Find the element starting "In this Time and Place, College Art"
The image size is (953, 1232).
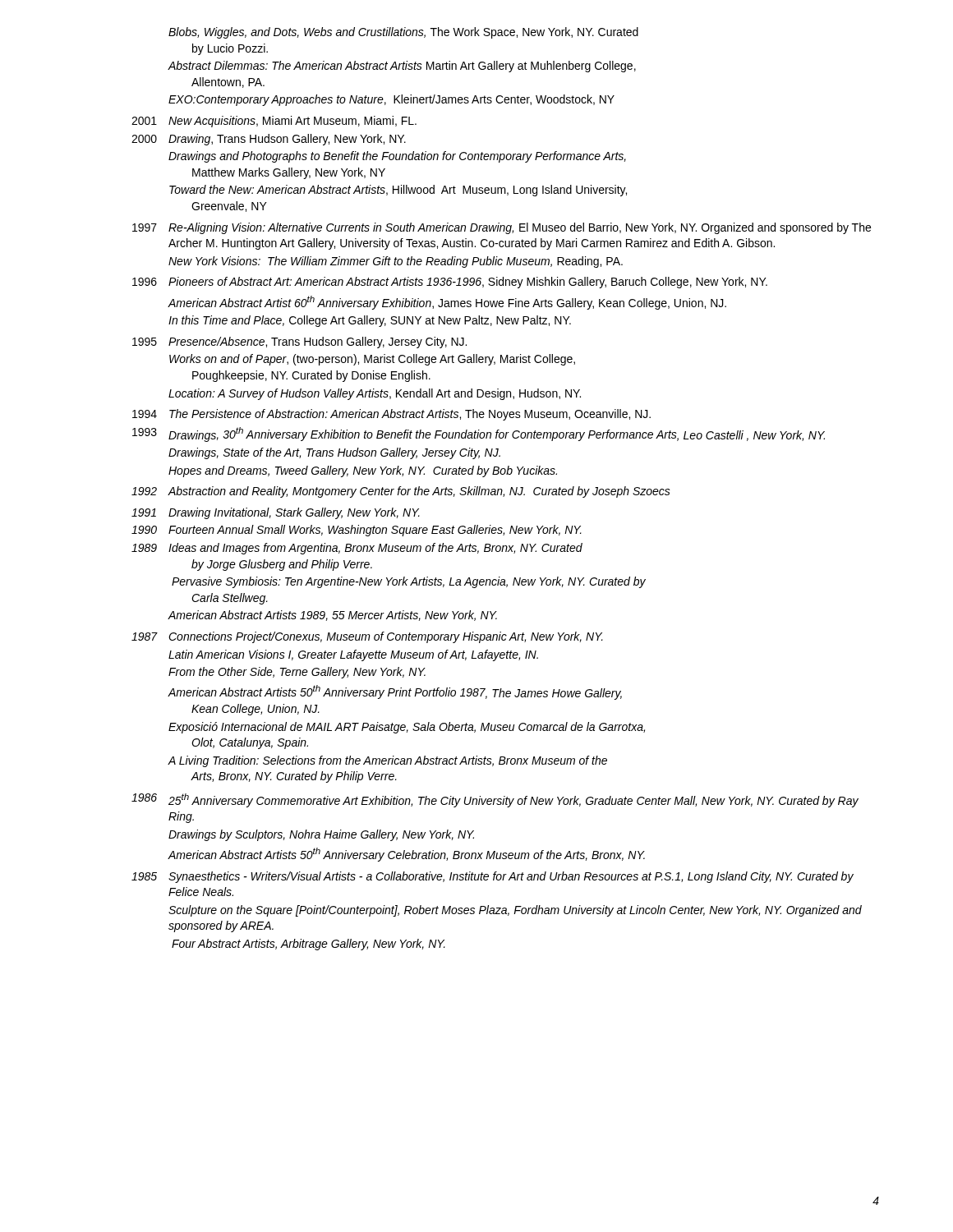(x=505, y=321)
